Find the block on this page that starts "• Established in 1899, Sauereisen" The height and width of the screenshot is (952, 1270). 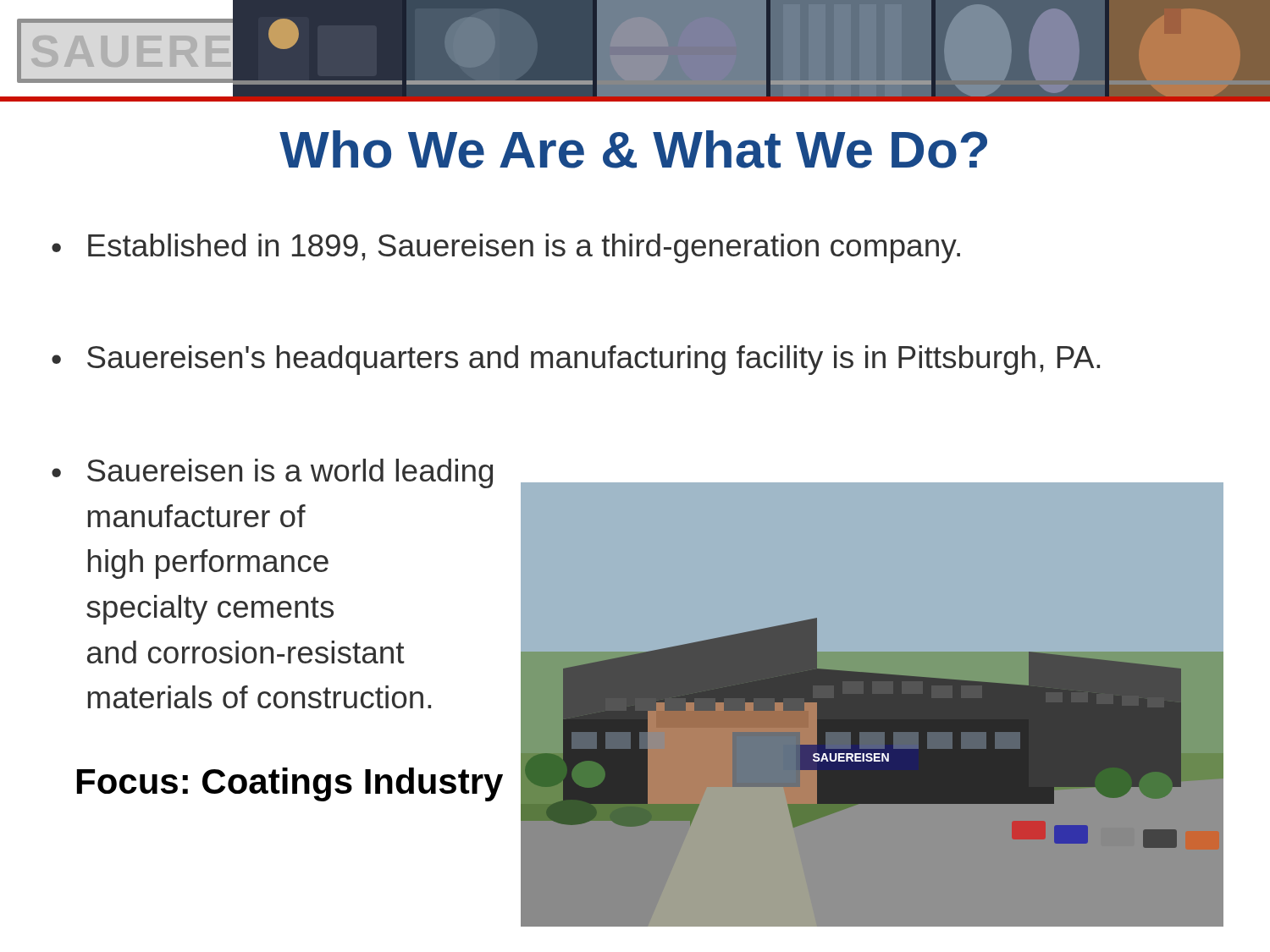coord(507,248)
